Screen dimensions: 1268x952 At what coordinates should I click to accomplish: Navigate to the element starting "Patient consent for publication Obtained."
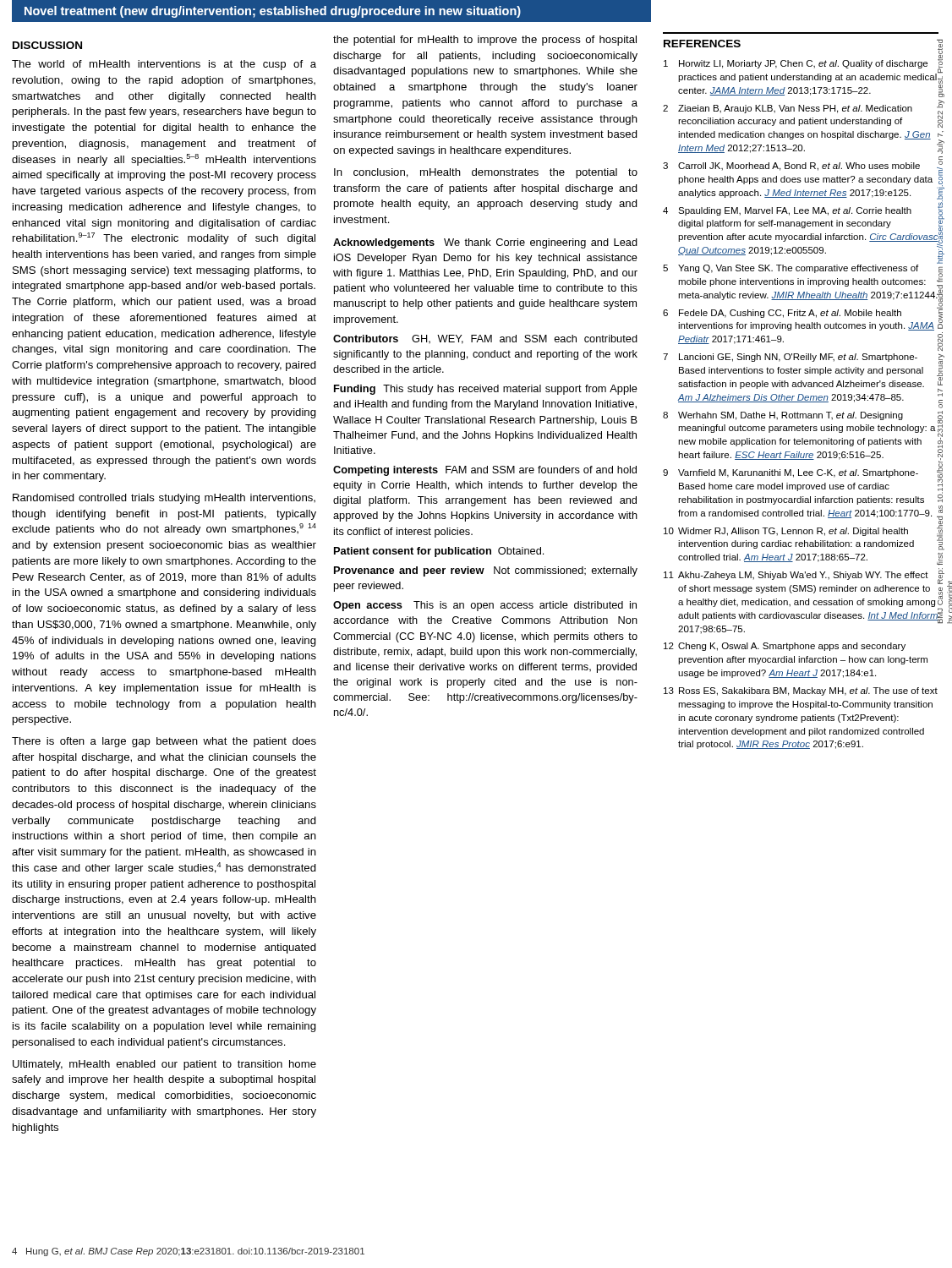pyautogui.click(x=485, y=551)
